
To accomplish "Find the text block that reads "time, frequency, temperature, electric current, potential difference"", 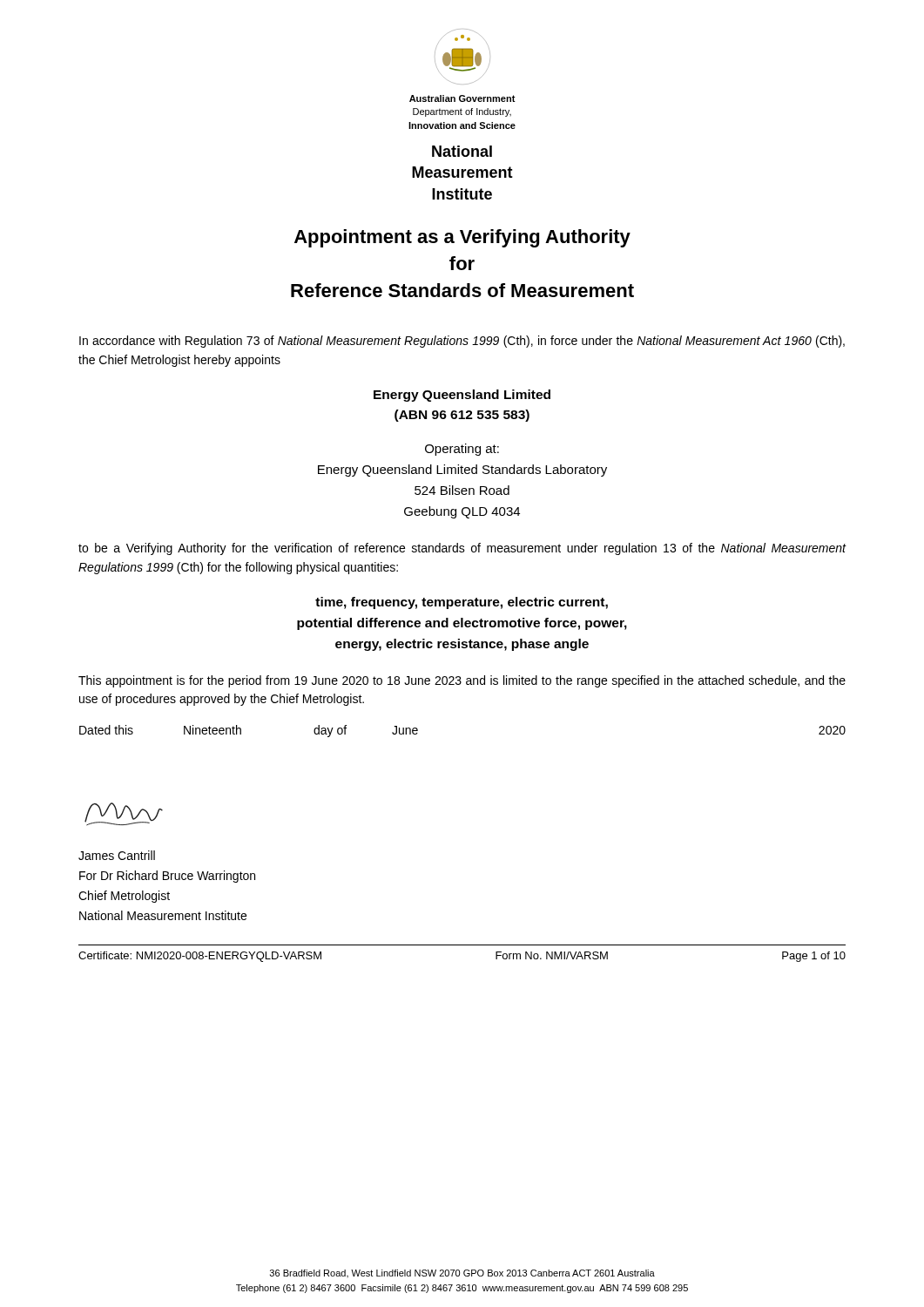I will click(x=462, y=622).
